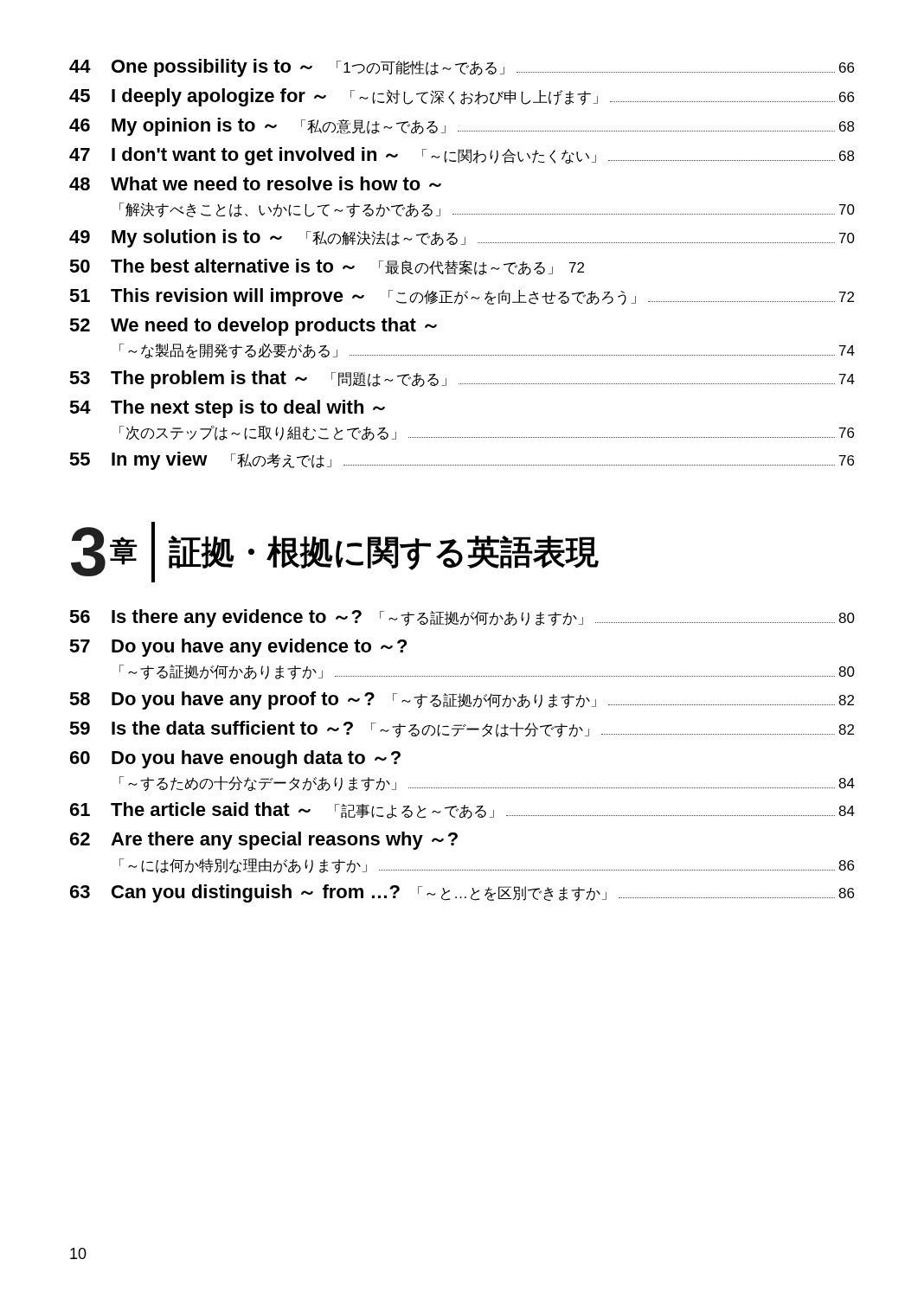The height and width of the screenshot is (1298, 924).
Task: Navigate to the text block starting "57 Do you have any"
Action: pos(238,648)
